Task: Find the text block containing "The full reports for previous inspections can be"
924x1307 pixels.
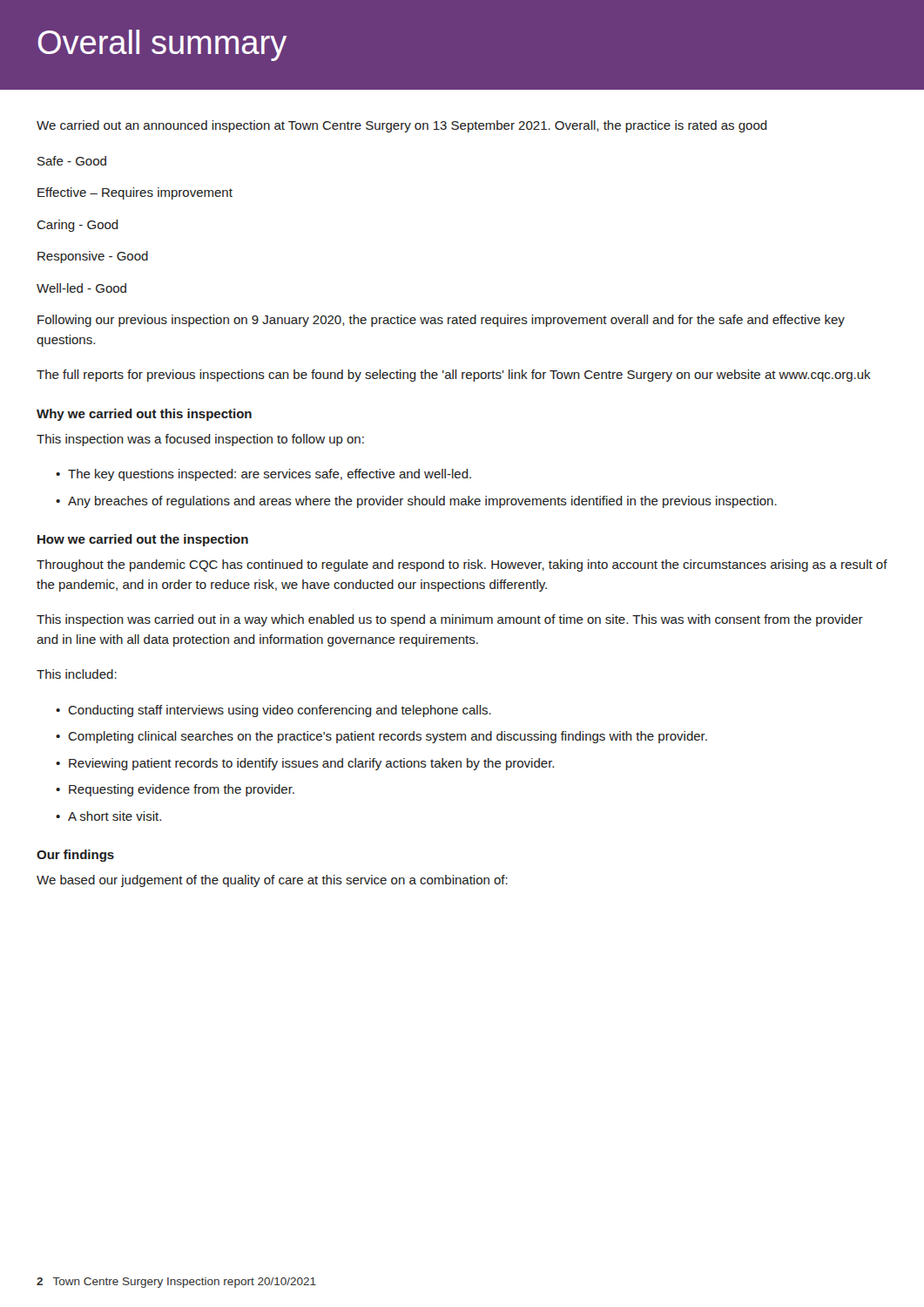Action: pyautogui.click(x=454, y=374)
